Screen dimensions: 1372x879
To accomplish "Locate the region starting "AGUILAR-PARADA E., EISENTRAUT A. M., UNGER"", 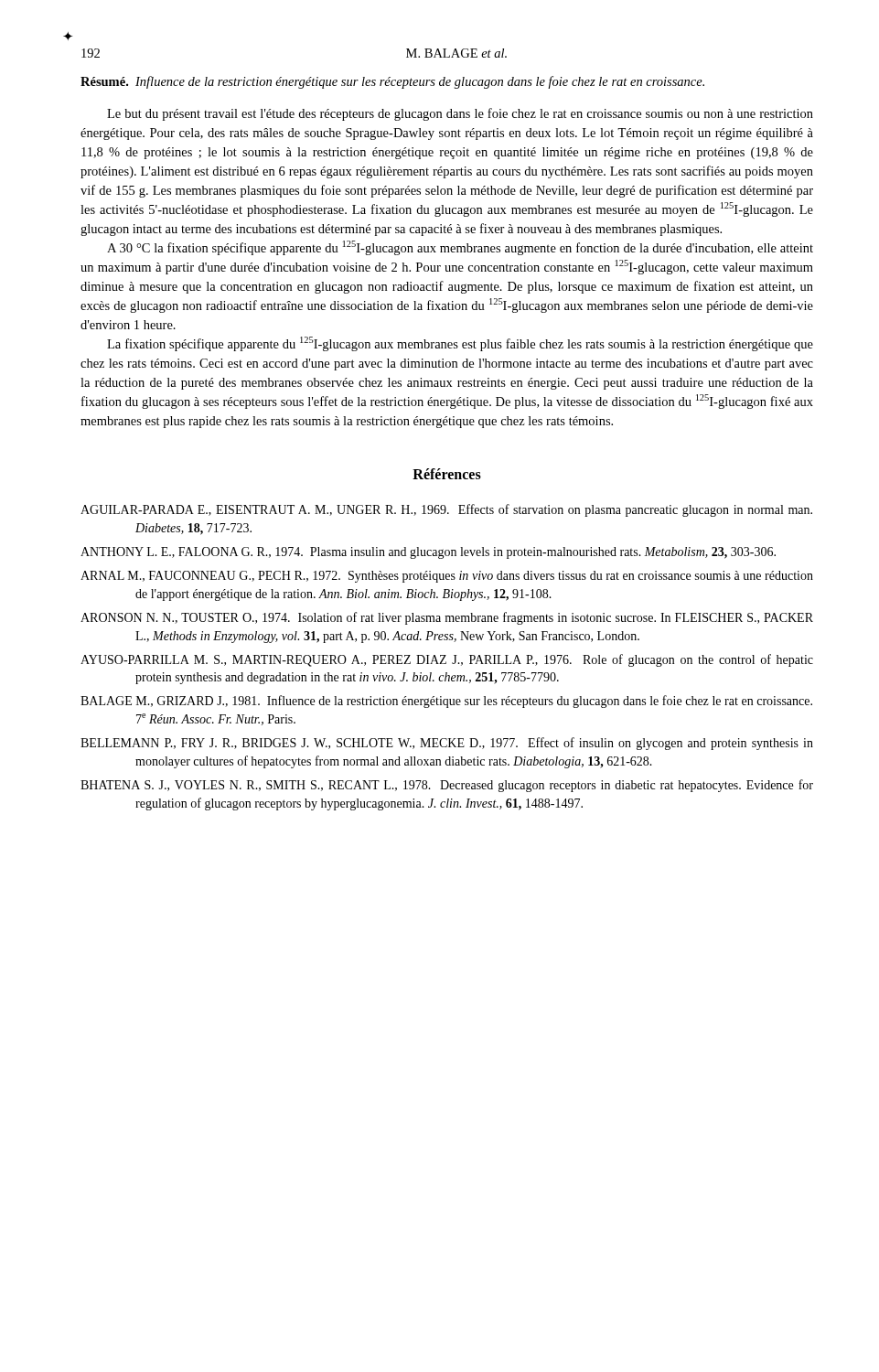I will (447, 520).
